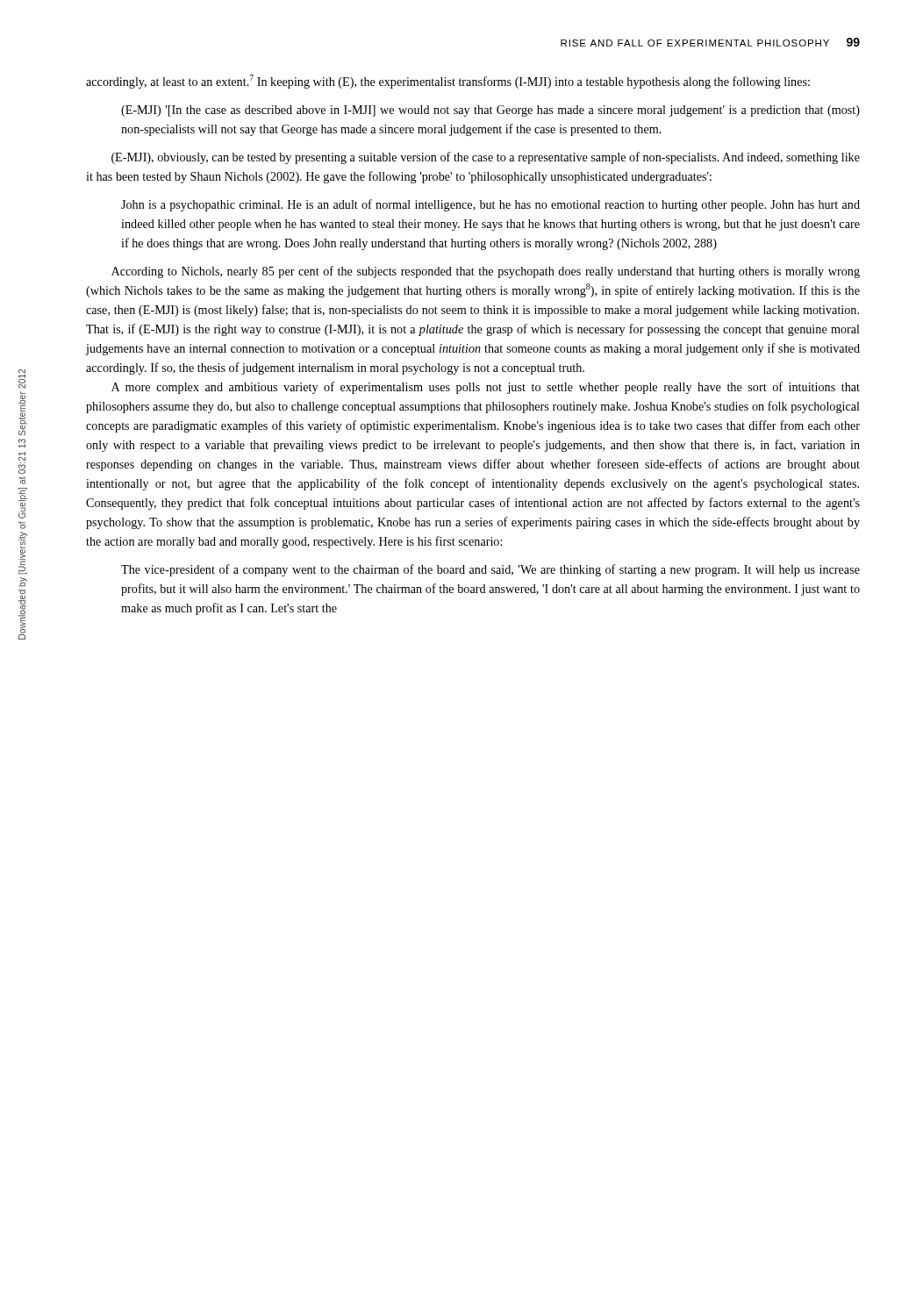Click the passage that begins "(E-MJI), obviously, can"
The width and height of the screenshot is (923, 1316).
click(x=473, y=167)
